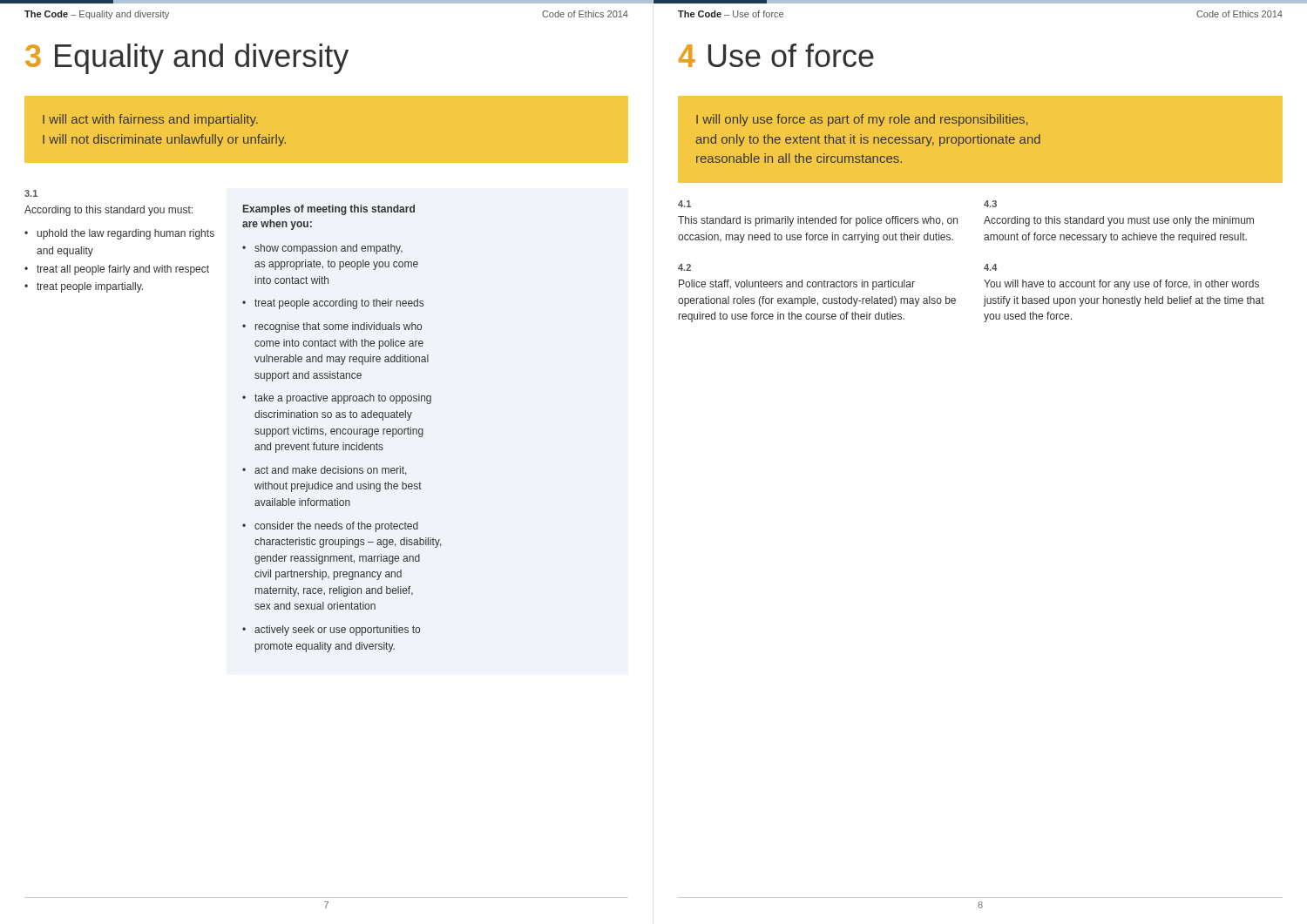Select the passage starting "treat people impartially."
Image resolution: width=1307 pixels, height=924 pixels.
pos(90,287)
